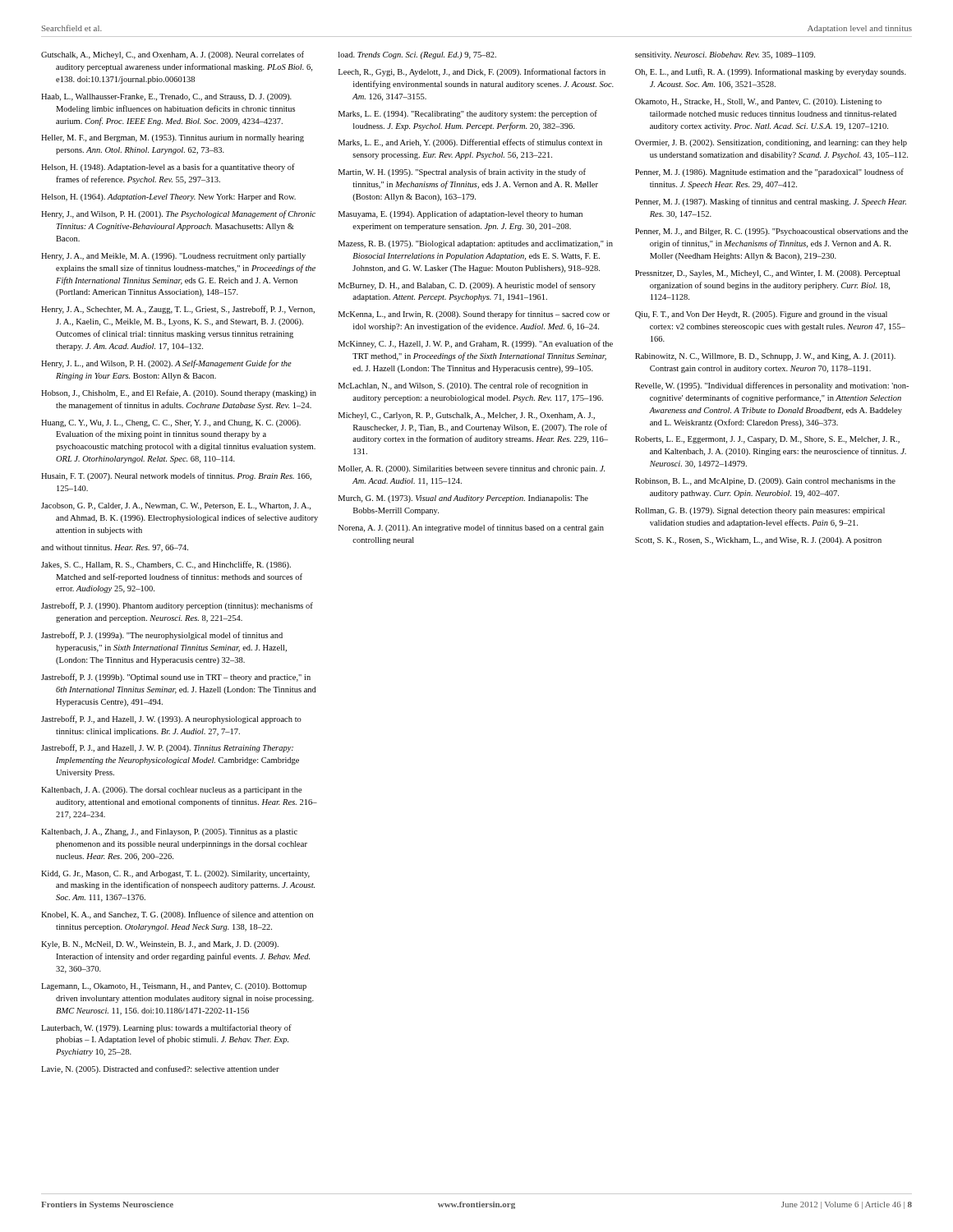Locate the block of text that opens with "load. Trends Cogn. Sci. (Regul. Ed.)"
Screen dimensions: 1232x953
(x=476, y=298)
